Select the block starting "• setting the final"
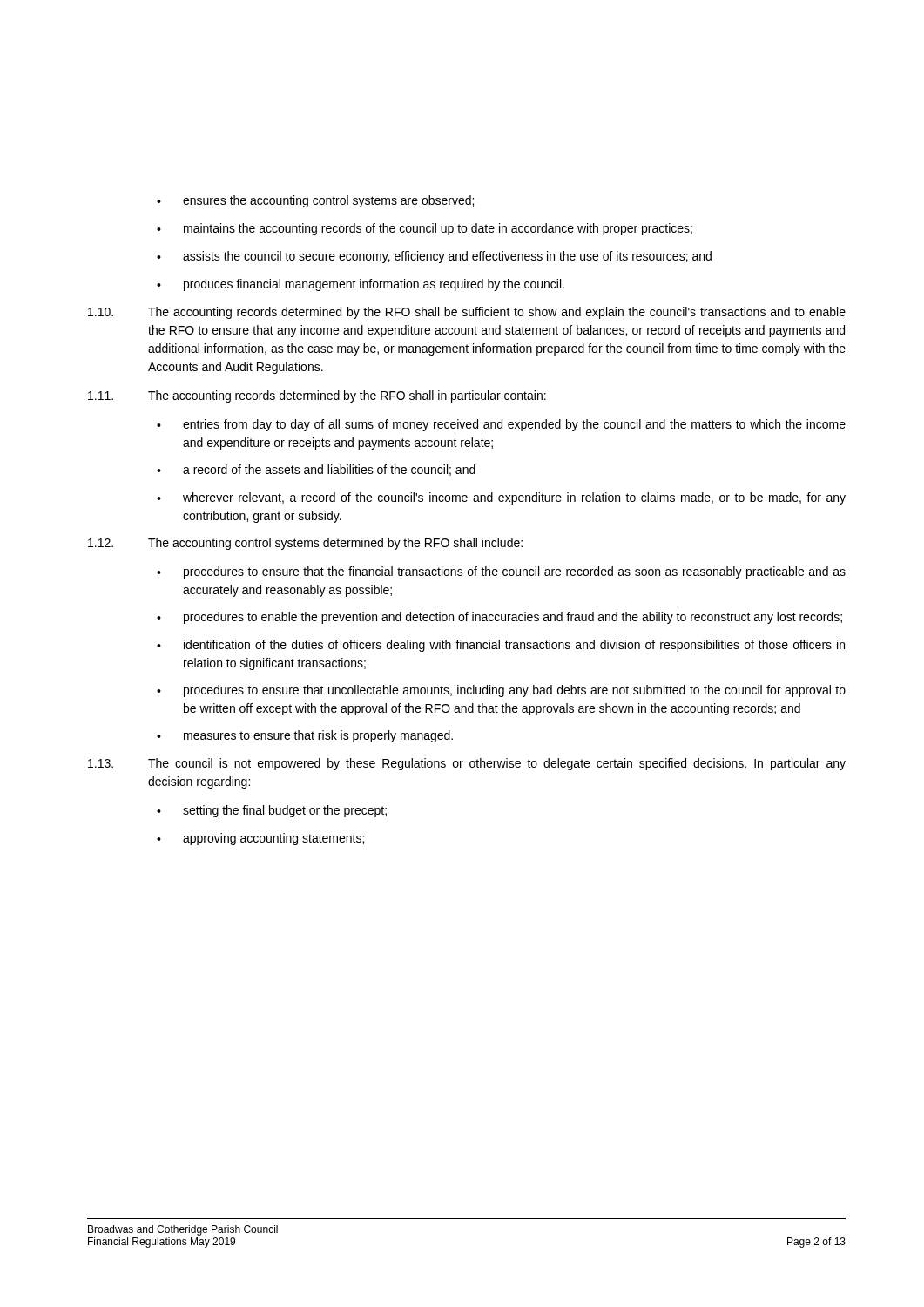Image resolution: width=924 pixels, height=1307 pixels. click(272, 811)
